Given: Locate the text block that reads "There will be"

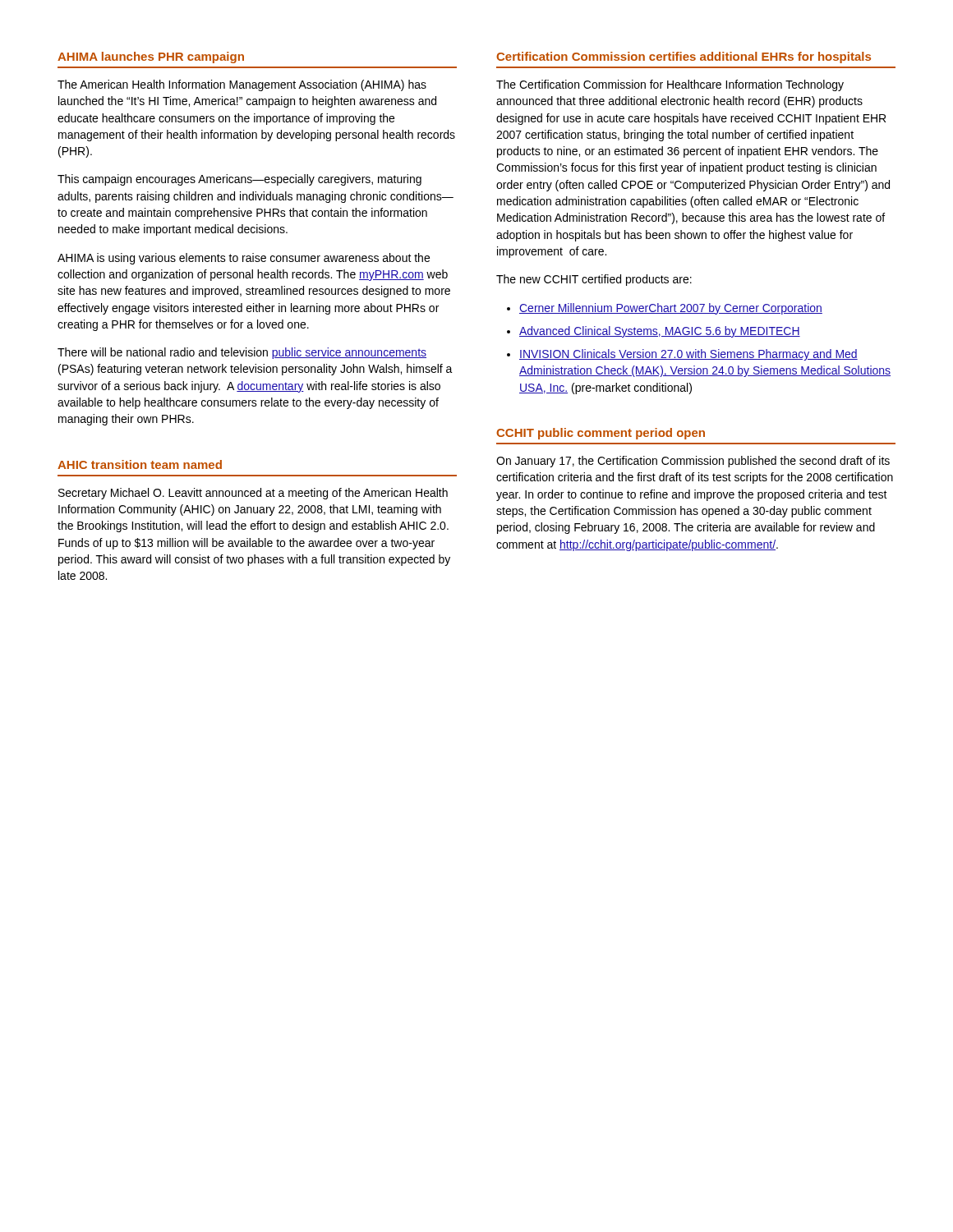Looking at the screenshot, I should click(257, 386).
